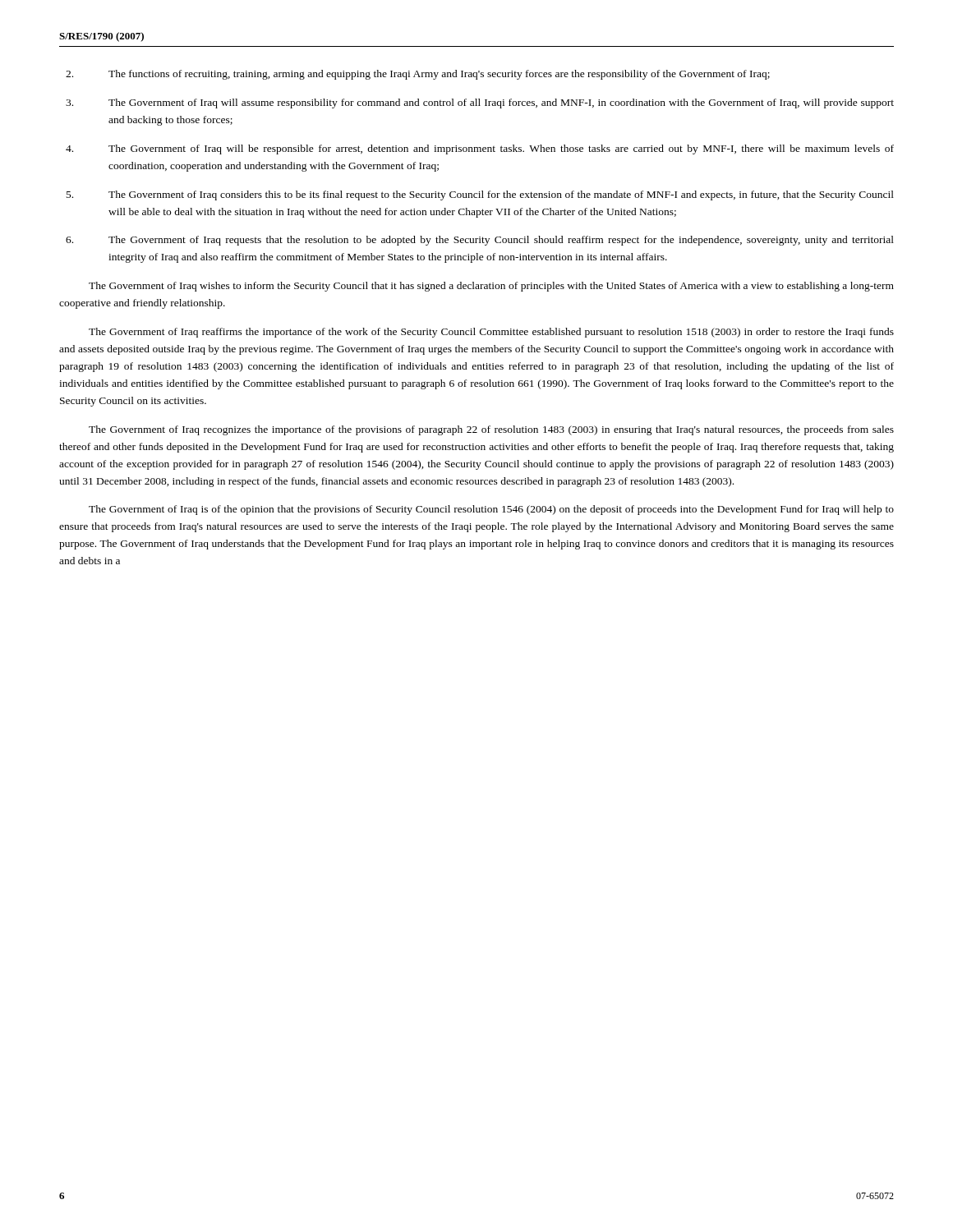Viewport: 953px width, 1232px height.
Task: Find the block on this page that starts "3. The Government"
Action: pos(476,112)
